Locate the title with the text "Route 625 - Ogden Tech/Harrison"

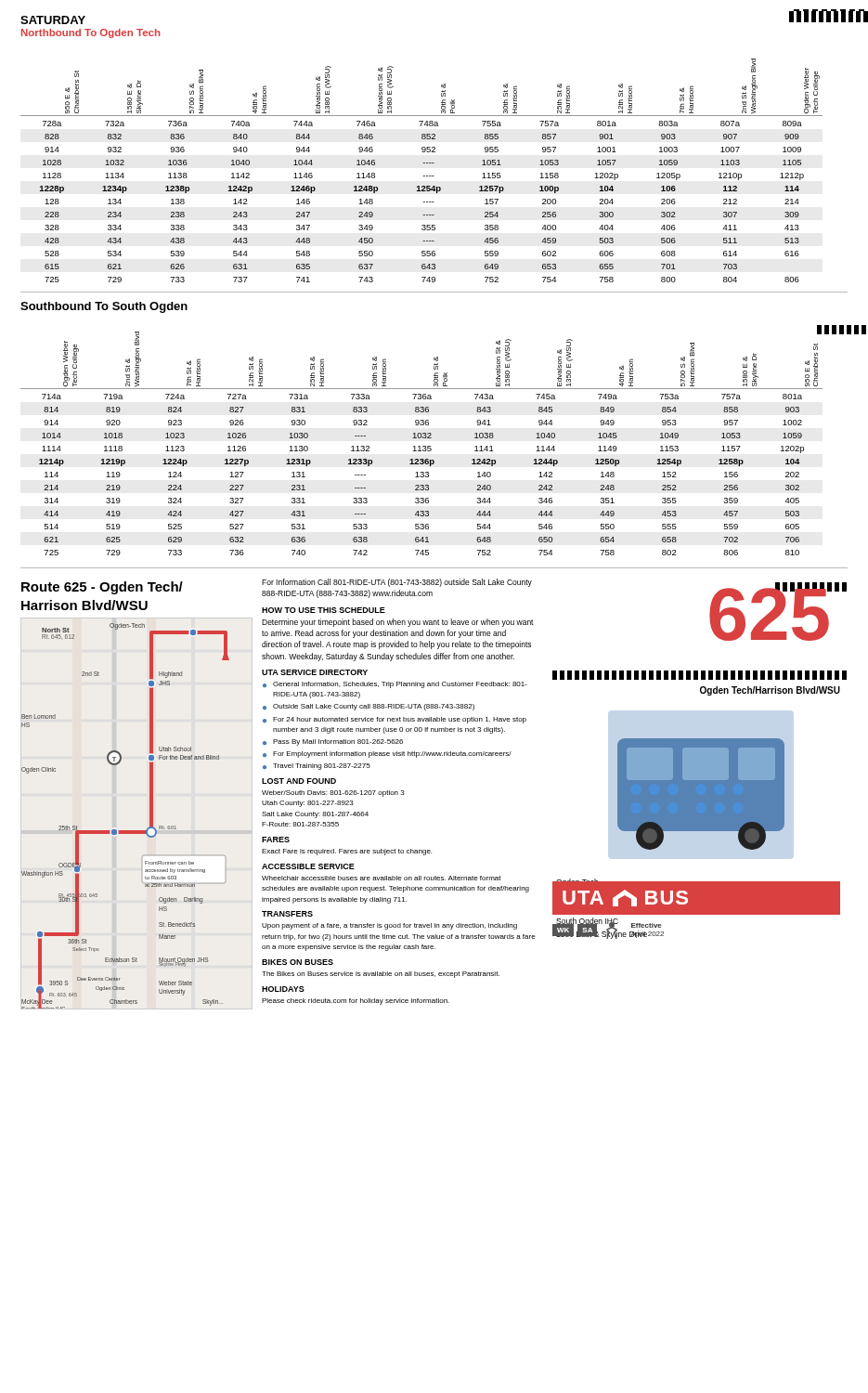pos(102,596)
